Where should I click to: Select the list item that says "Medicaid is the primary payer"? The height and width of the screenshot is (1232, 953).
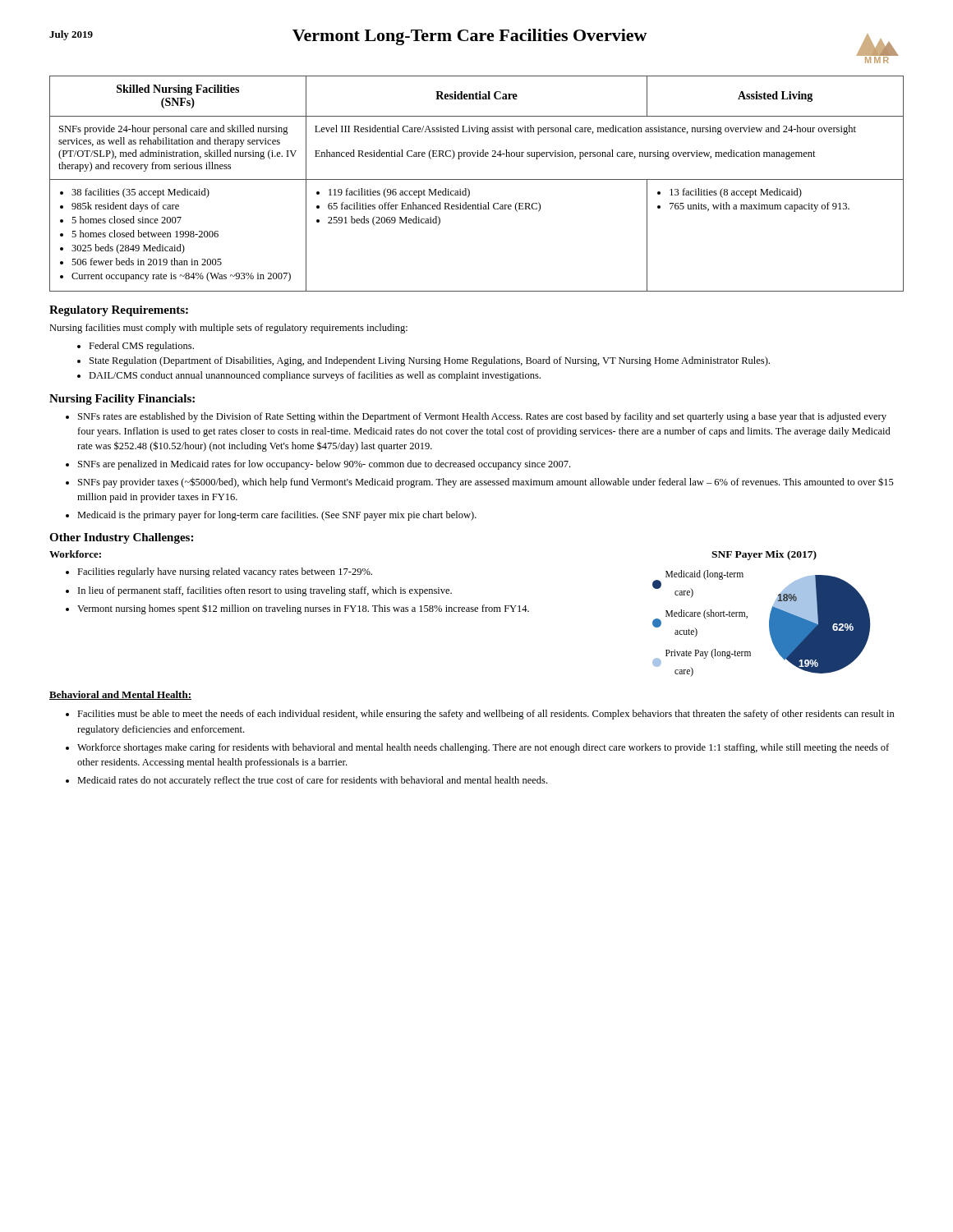(277, 515)
